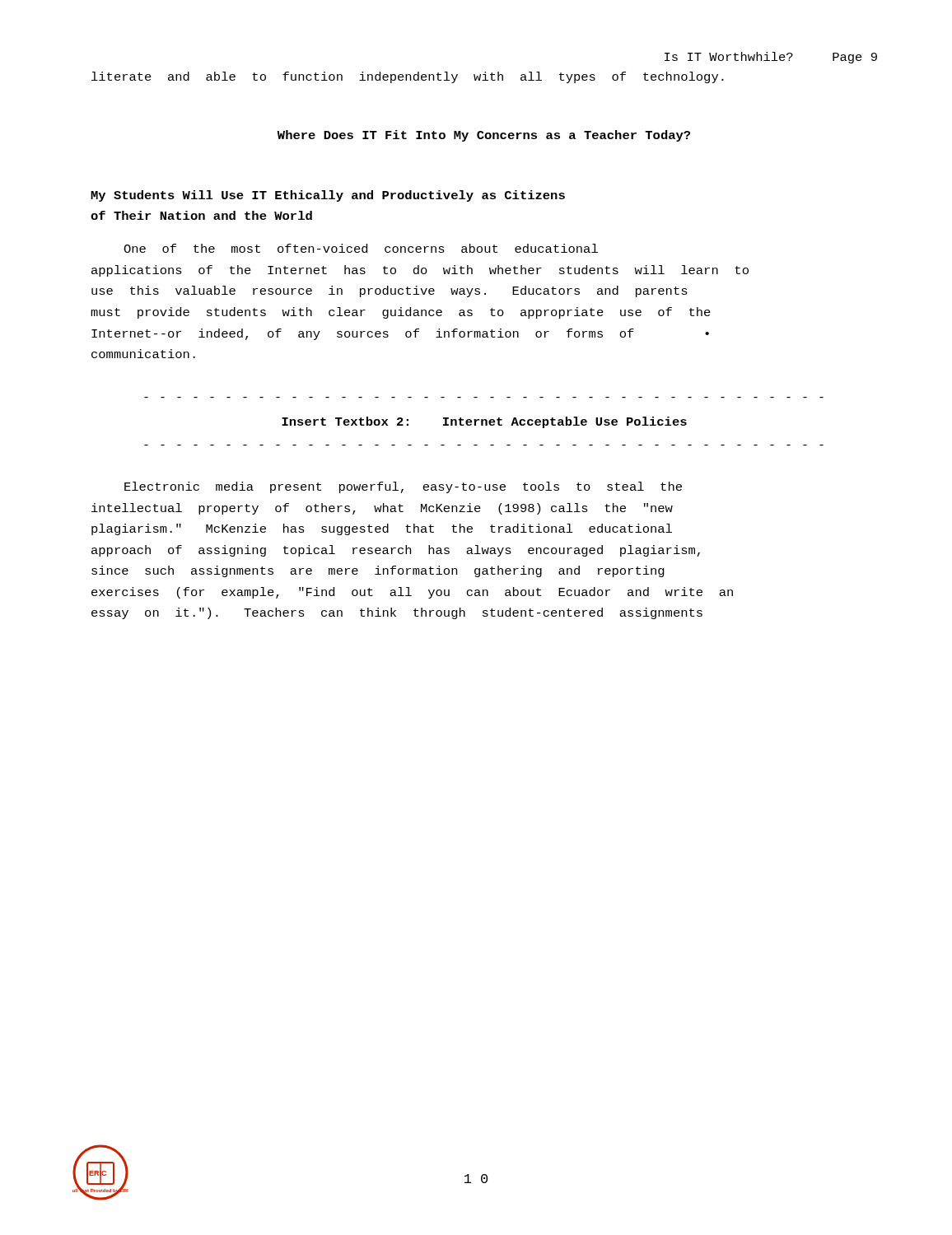Where is the passage that starts "use this valuable resource in productive"?
952x1235 pixels.
pyautogui.click(x=389, y=292)
